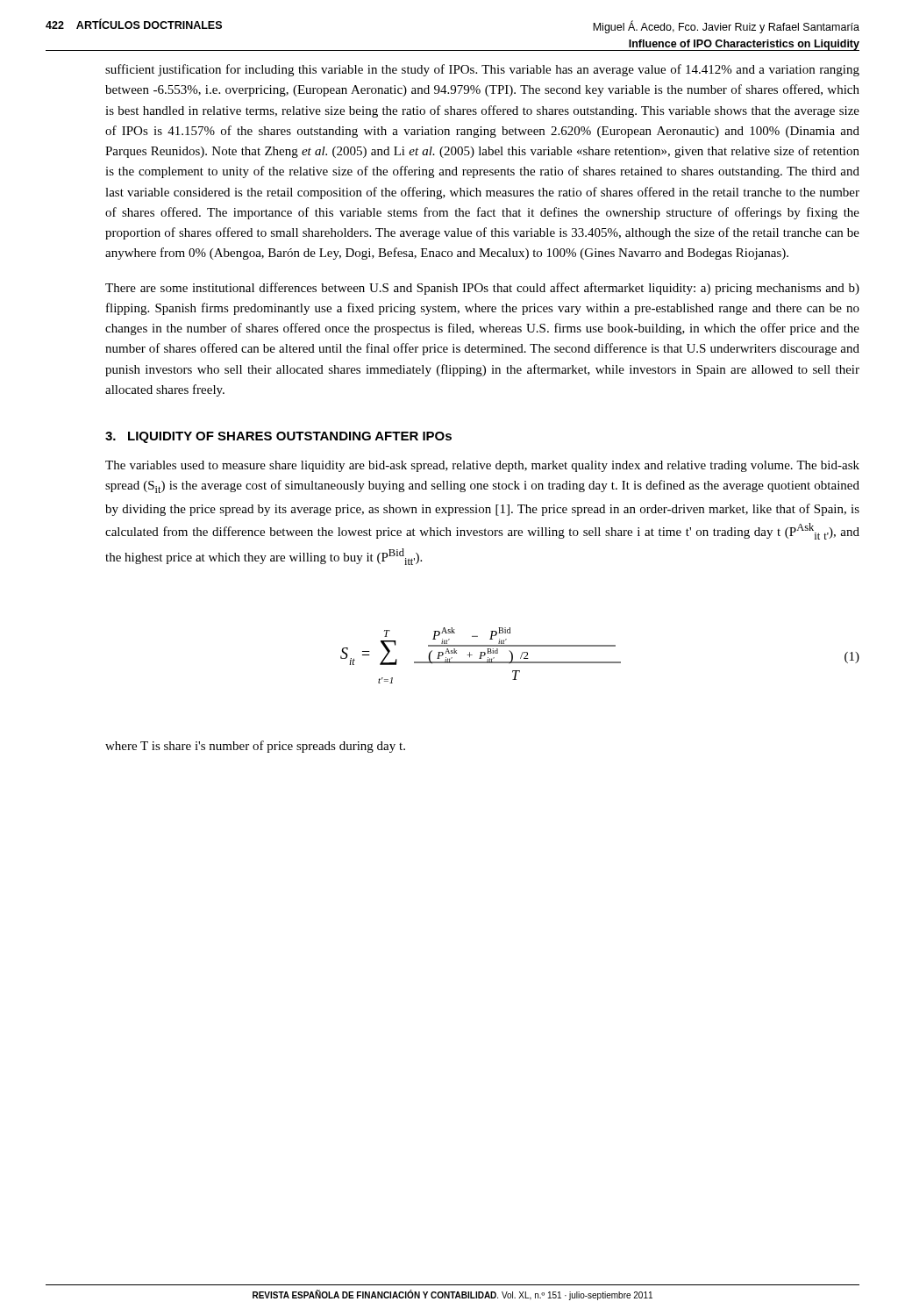Select the text starting "S it = ∑"

click(x=579, y=657)
